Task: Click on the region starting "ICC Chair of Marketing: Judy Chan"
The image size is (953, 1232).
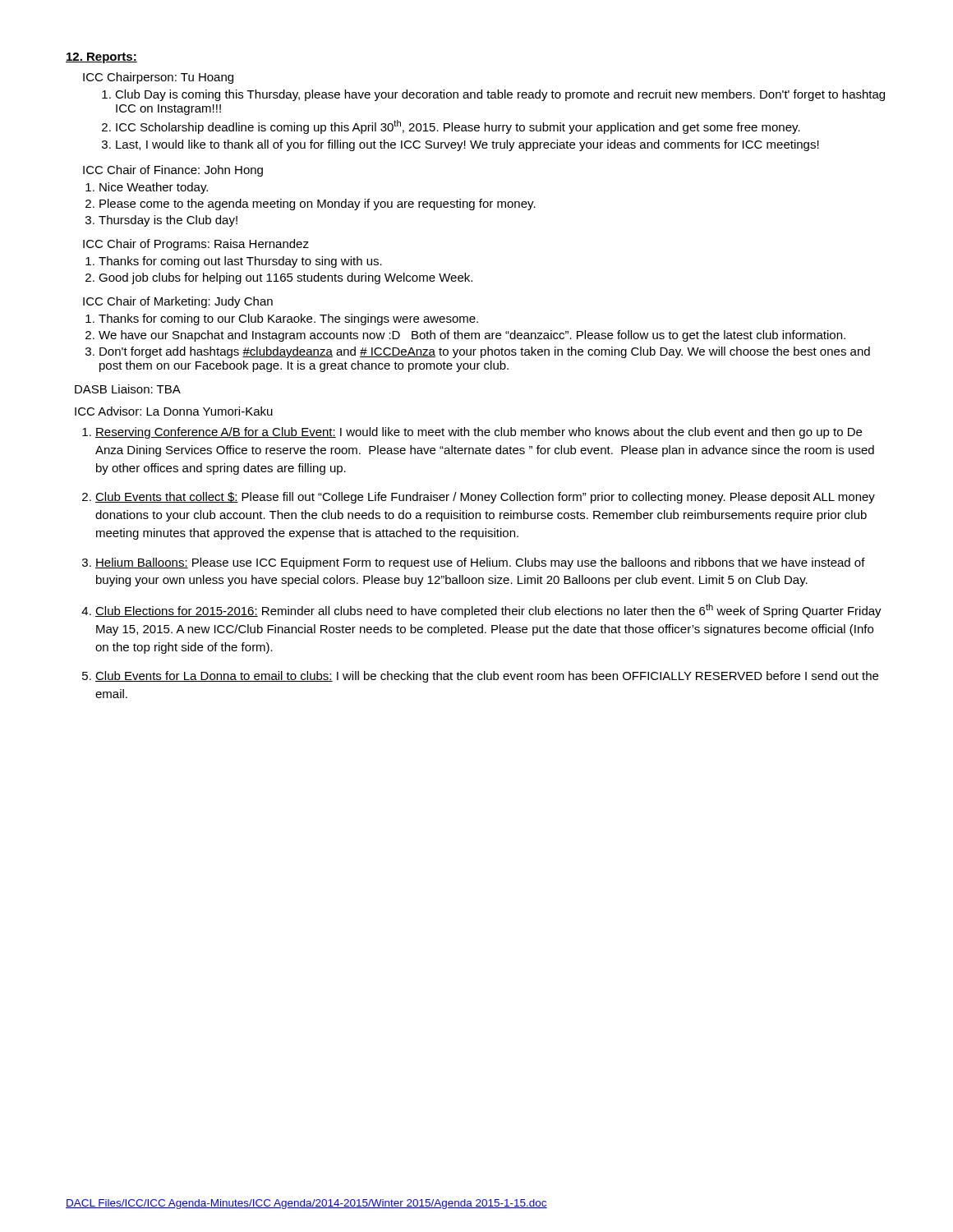Action: 178,301
